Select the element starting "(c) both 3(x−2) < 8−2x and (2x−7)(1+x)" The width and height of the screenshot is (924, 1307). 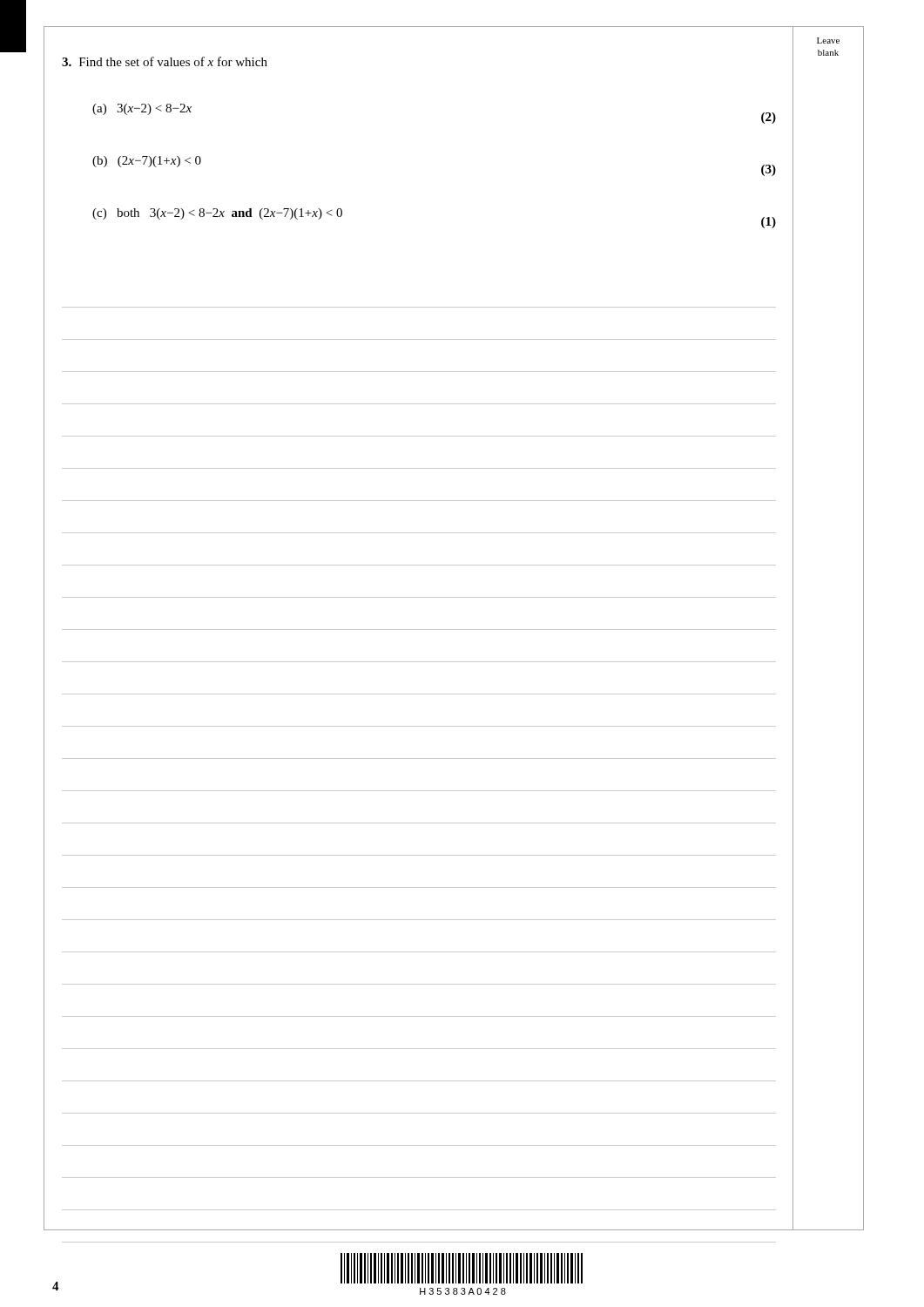[217, 213]
